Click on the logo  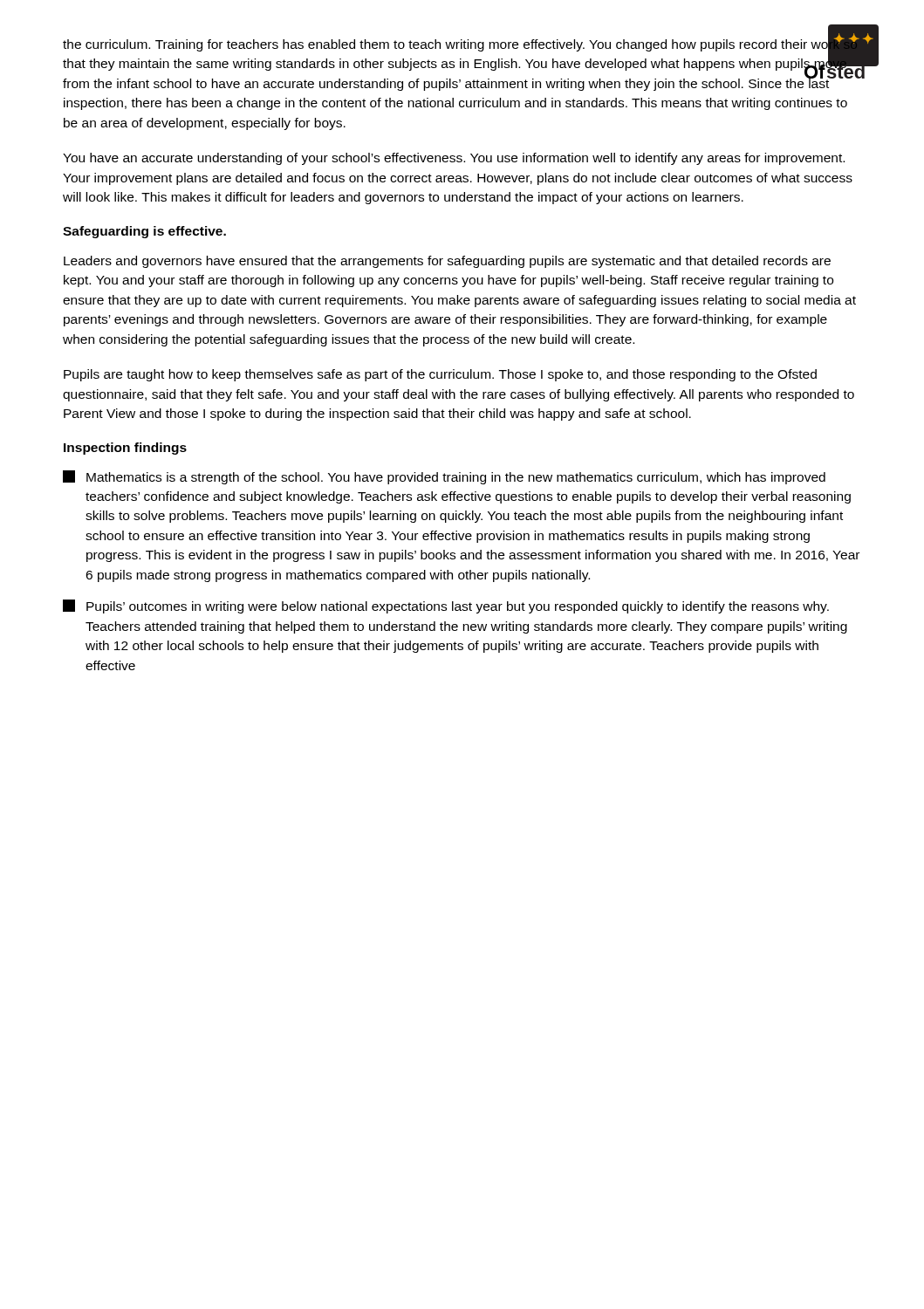click(x=843, y=56)
